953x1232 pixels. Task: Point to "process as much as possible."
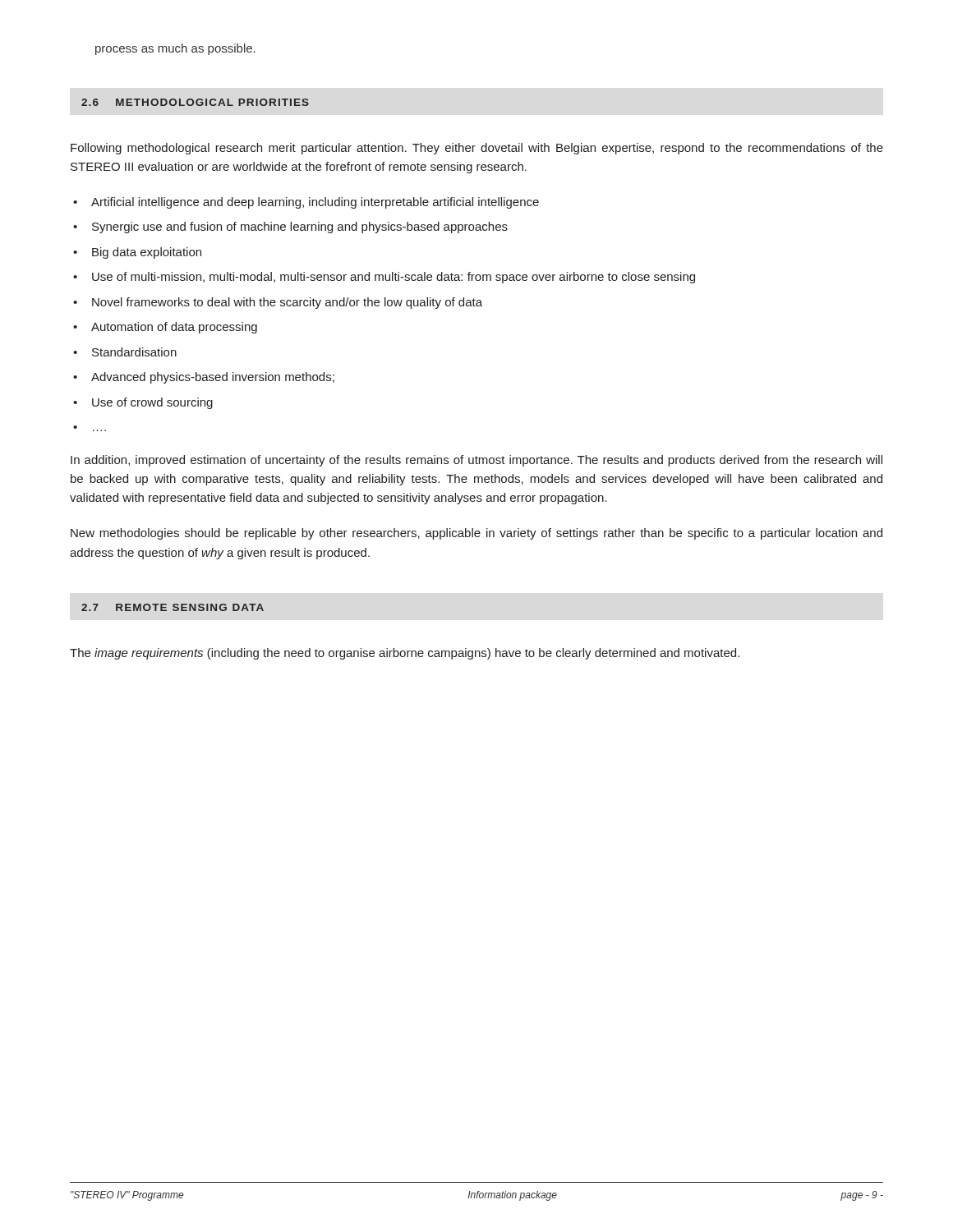click(175, 48)
